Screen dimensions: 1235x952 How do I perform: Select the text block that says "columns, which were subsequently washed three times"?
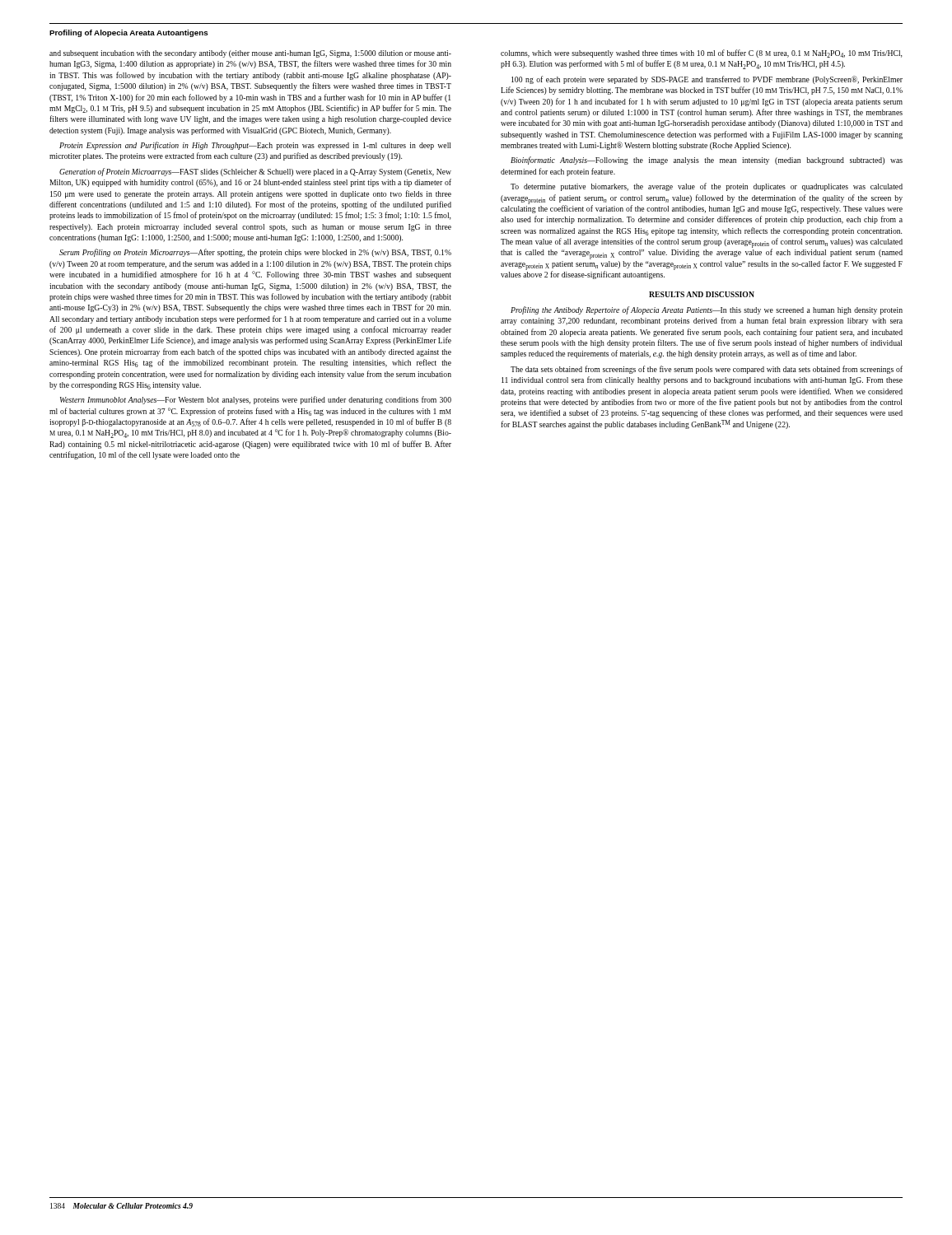click(702, 59)
